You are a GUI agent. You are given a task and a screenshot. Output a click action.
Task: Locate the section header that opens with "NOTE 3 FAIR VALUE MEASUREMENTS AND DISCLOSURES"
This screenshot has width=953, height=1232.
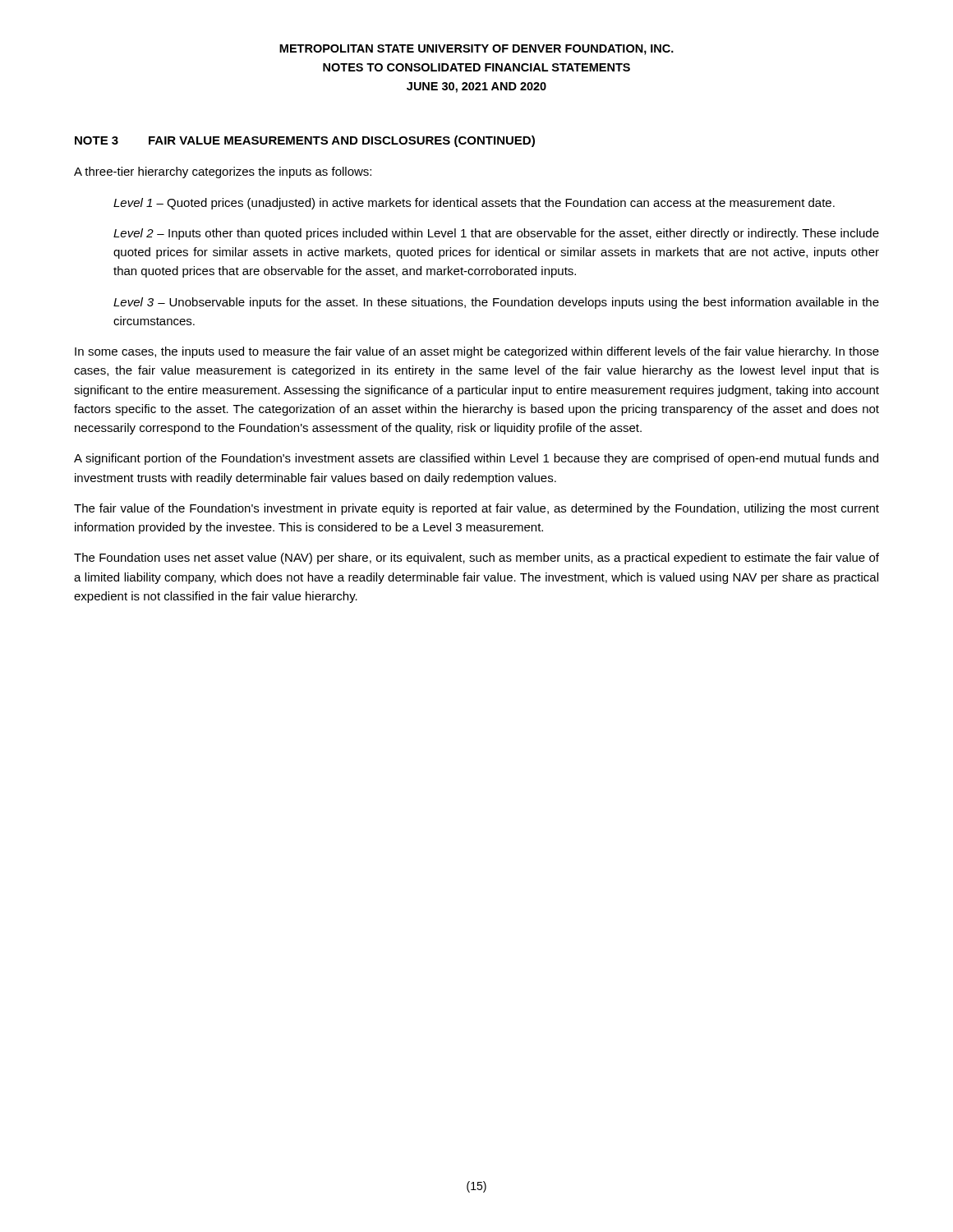[305, 140]
